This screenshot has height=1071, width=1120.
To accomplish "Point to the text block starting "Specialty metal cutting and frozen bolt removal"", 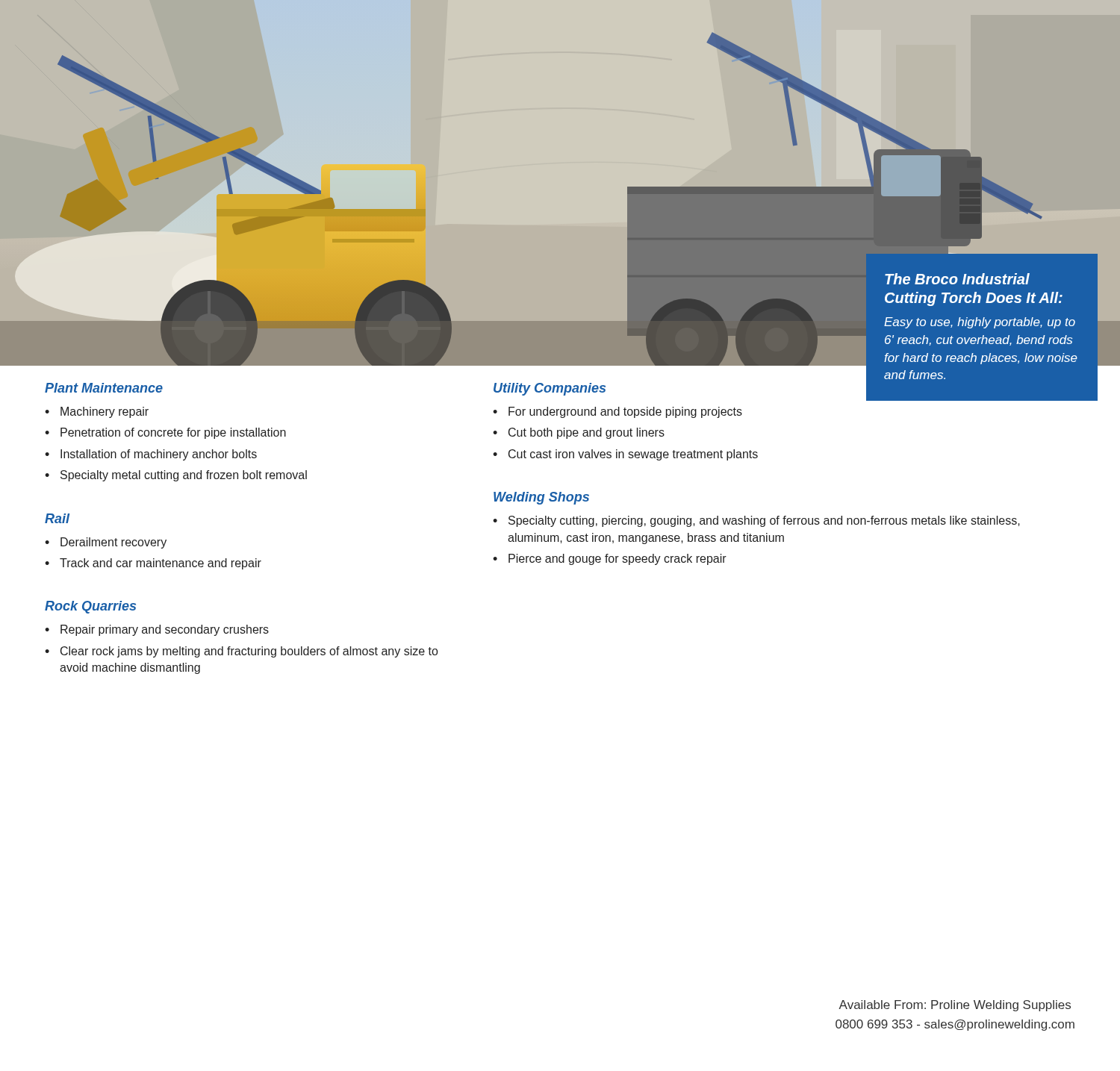I will click(184, 475).
